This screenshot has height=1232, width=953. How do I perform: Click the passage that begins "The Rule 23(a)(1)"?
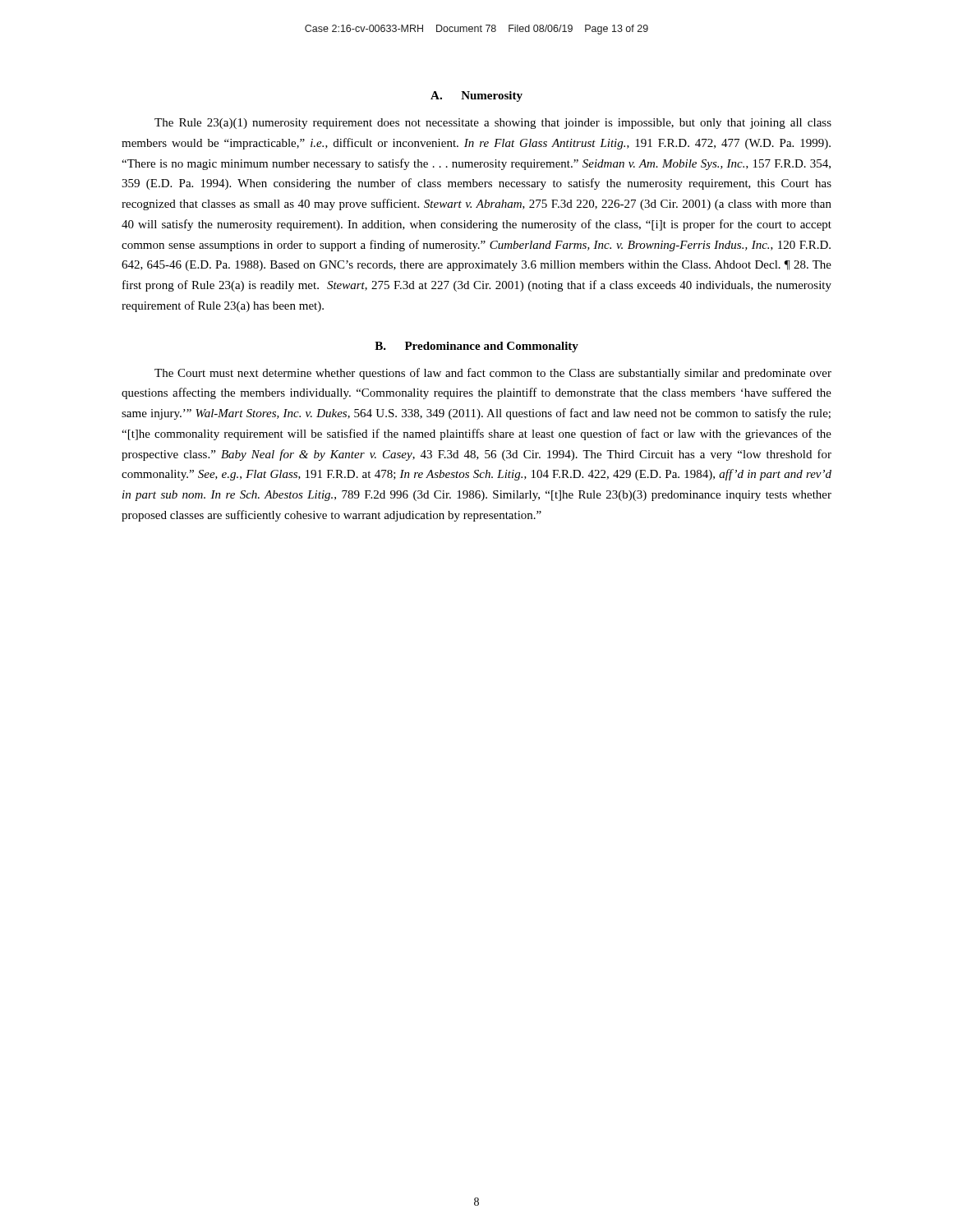[x=476, y=214]
